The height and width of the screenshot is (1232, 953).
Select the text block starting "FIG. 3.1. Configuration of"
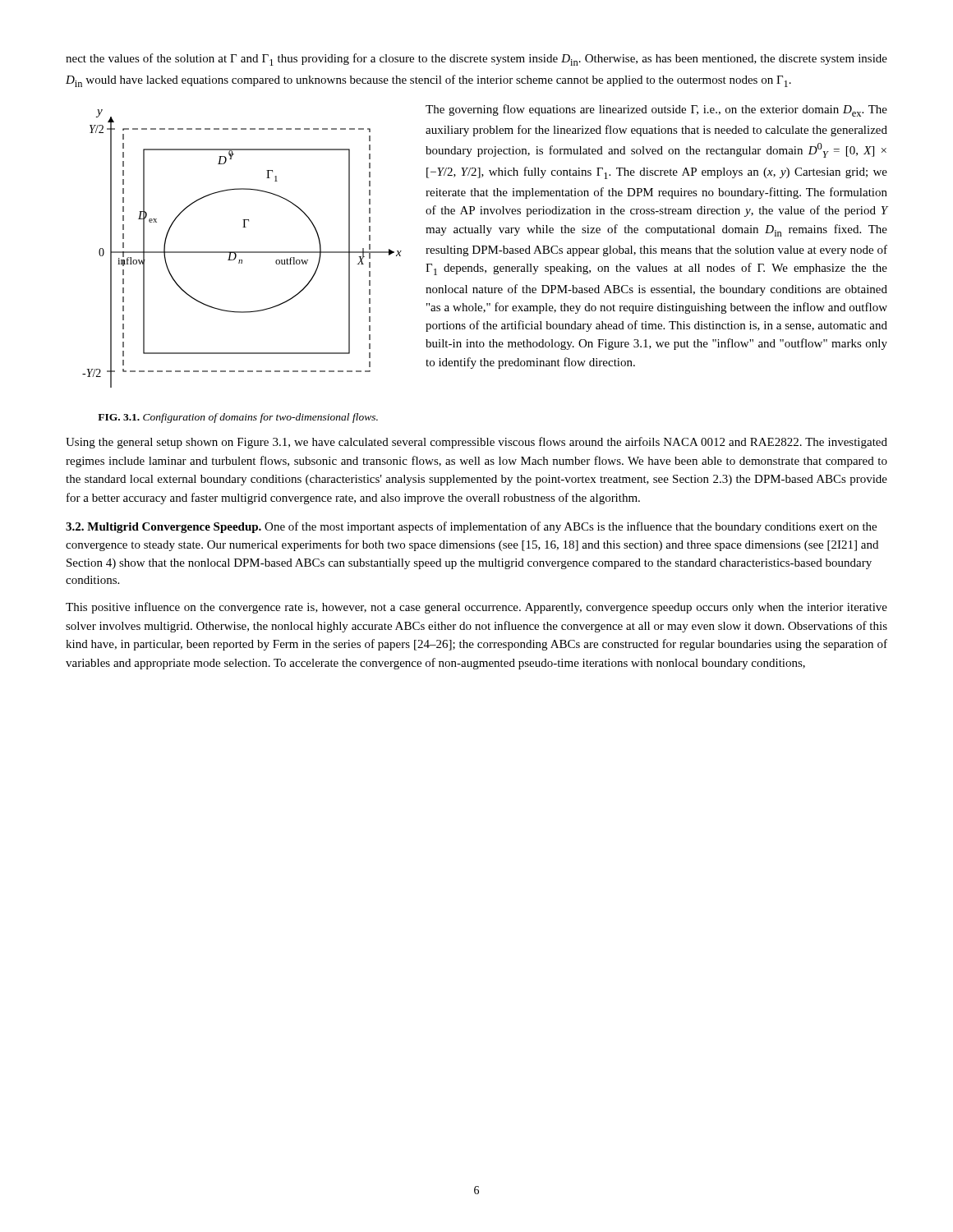(238, 416)
